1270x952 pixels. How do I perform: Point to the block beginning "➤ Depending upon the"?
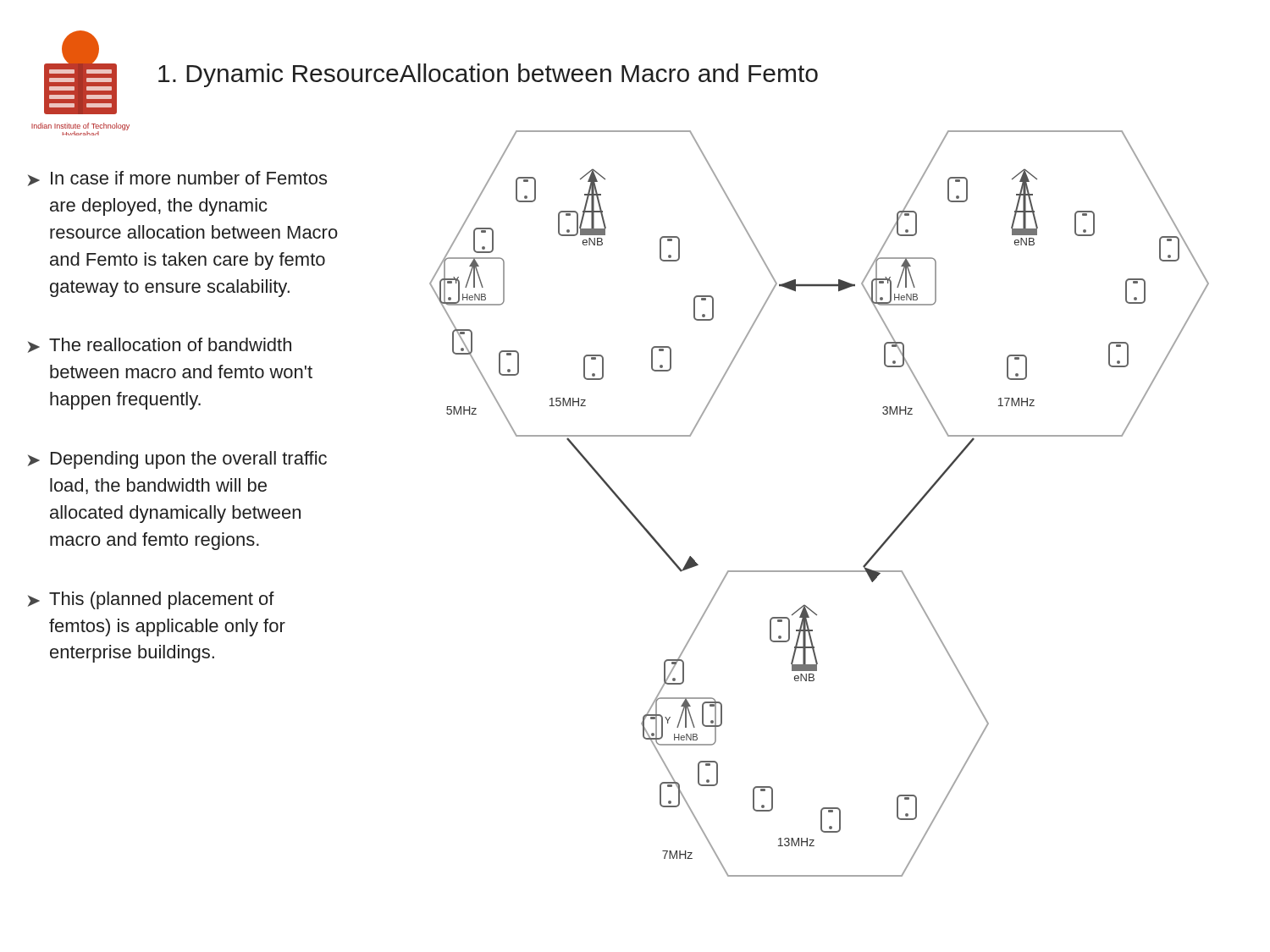(182, 499)
